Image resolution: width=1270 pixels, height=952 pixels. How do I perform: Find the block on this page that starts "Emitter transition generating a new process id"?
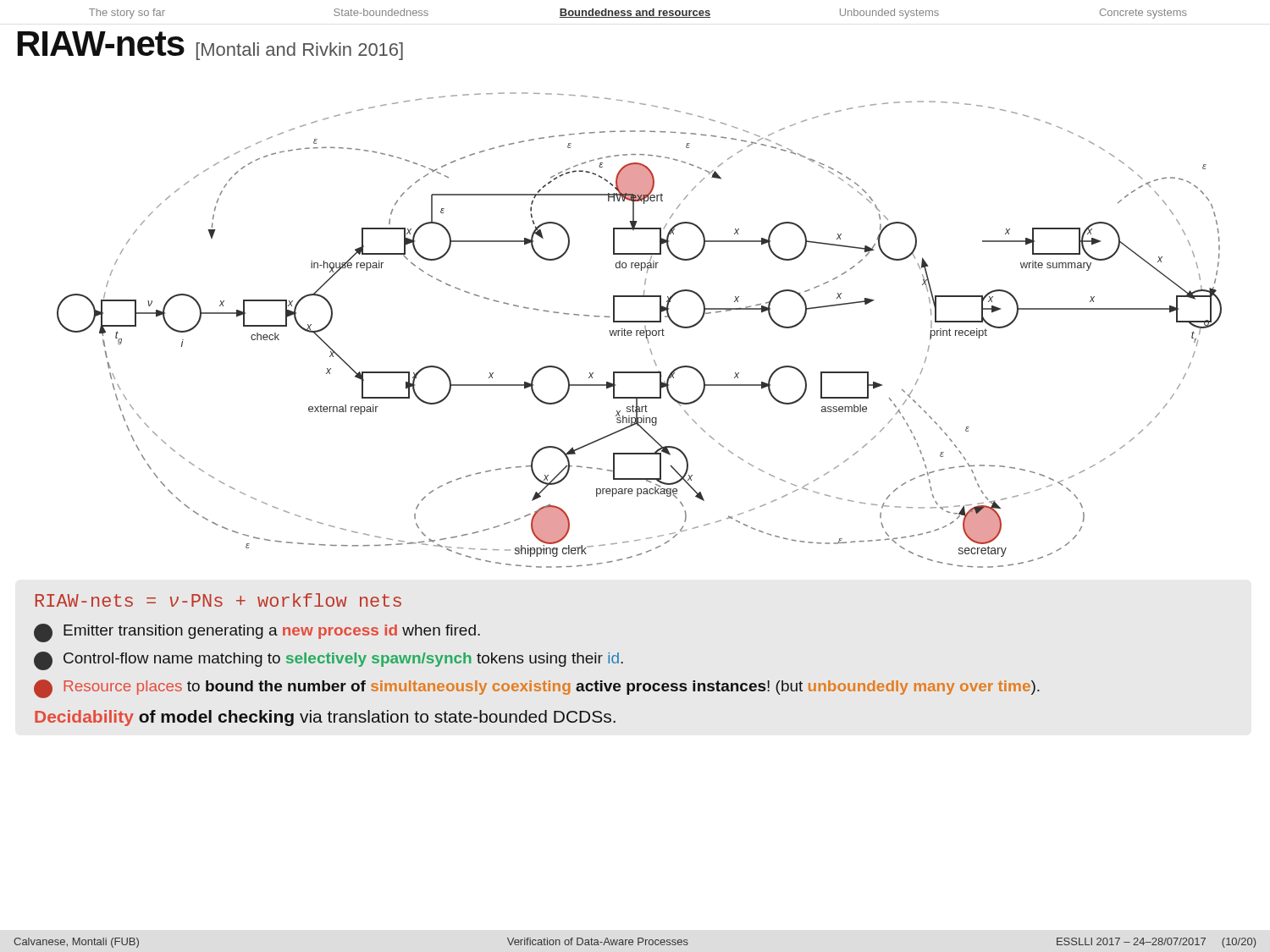pos(257,632)
